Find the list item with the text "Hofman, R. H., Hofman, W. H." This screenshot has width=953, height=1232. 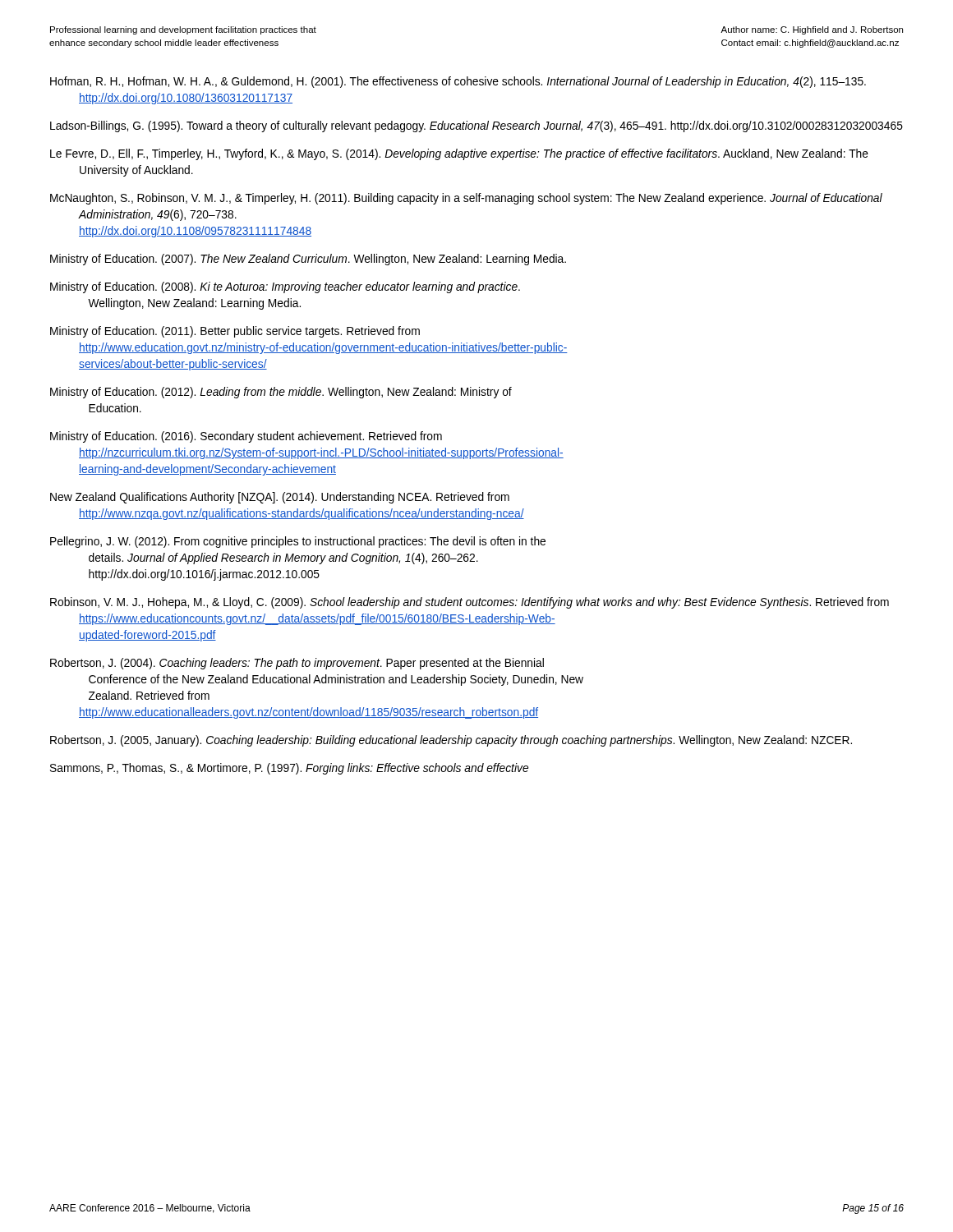pyautogui.click(x=458, y=90)
